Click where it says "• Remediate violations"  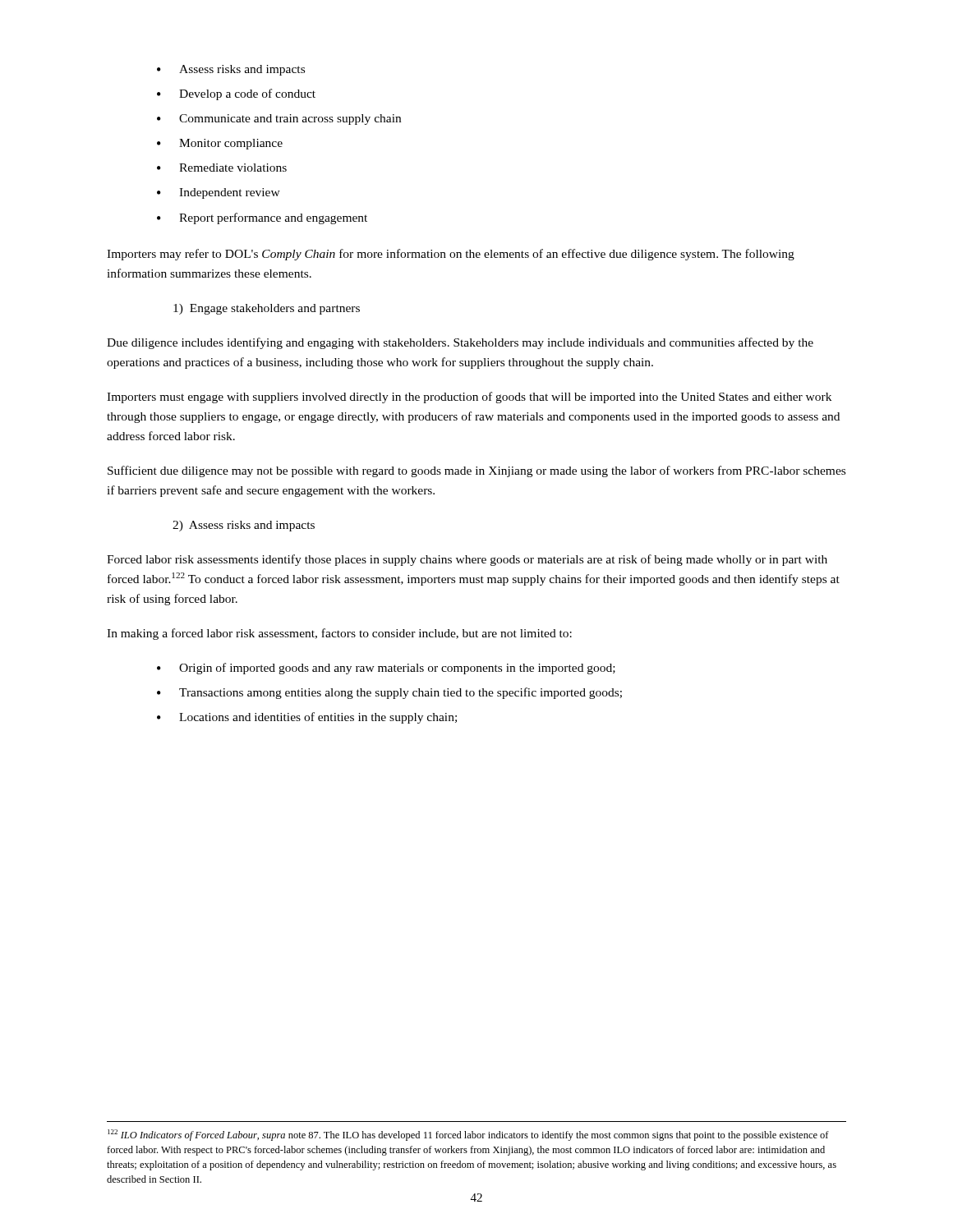point(222,168)
